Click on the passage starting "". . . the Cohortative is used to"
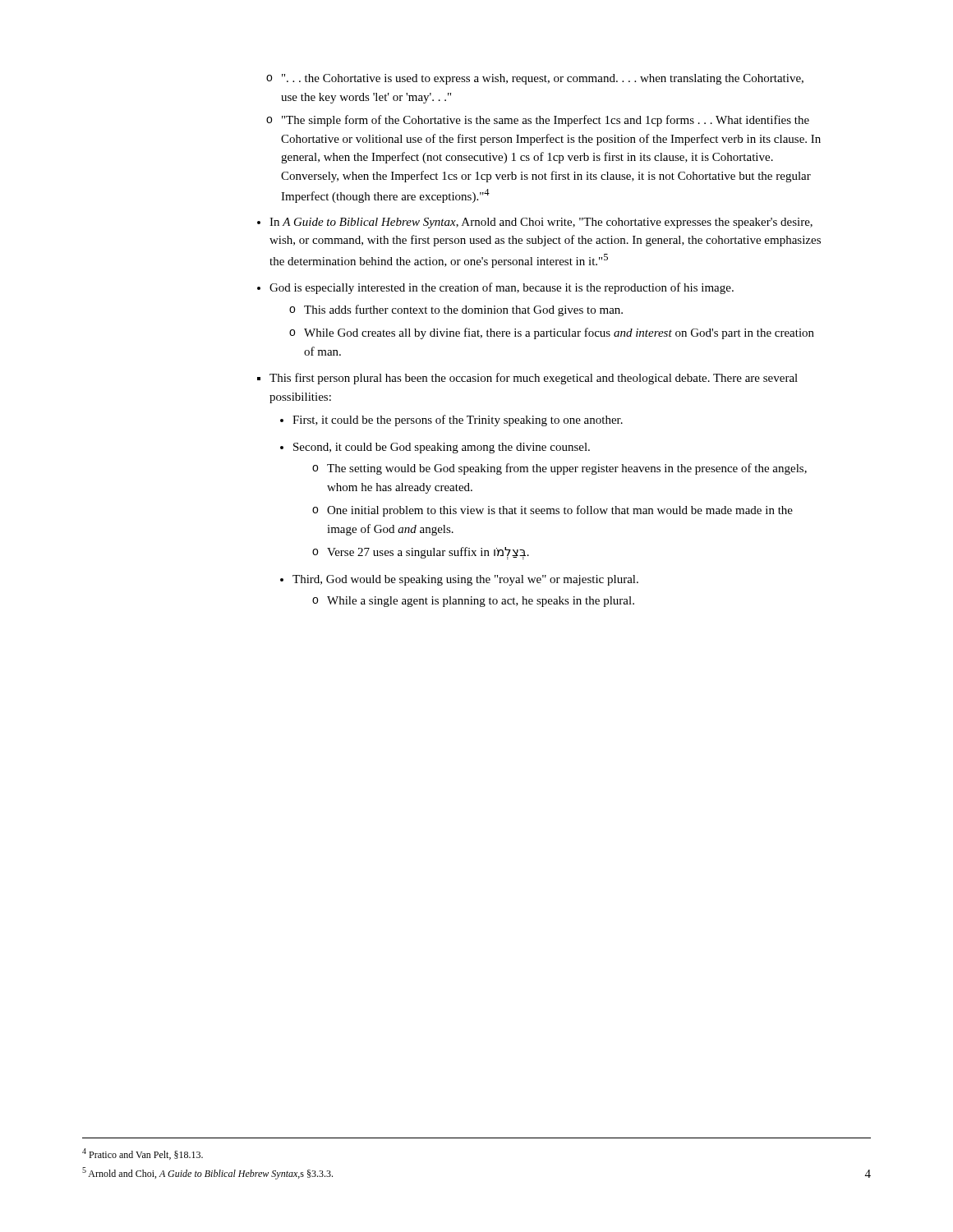This screenshot has width=953, height=1232. coord(543,87)
